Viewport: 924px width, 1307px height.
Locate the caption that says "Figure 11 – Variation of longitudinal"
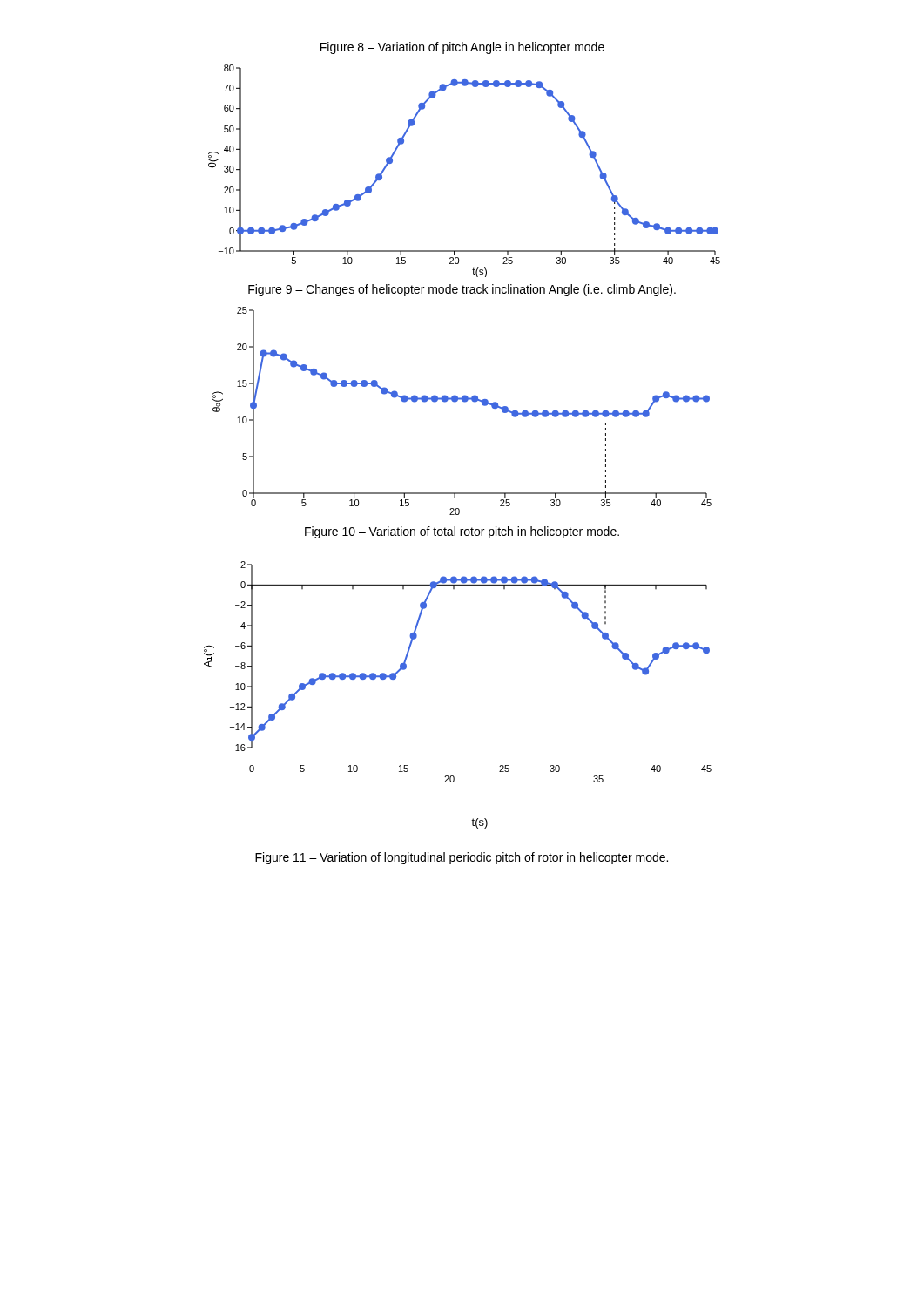tap(462, 857)
